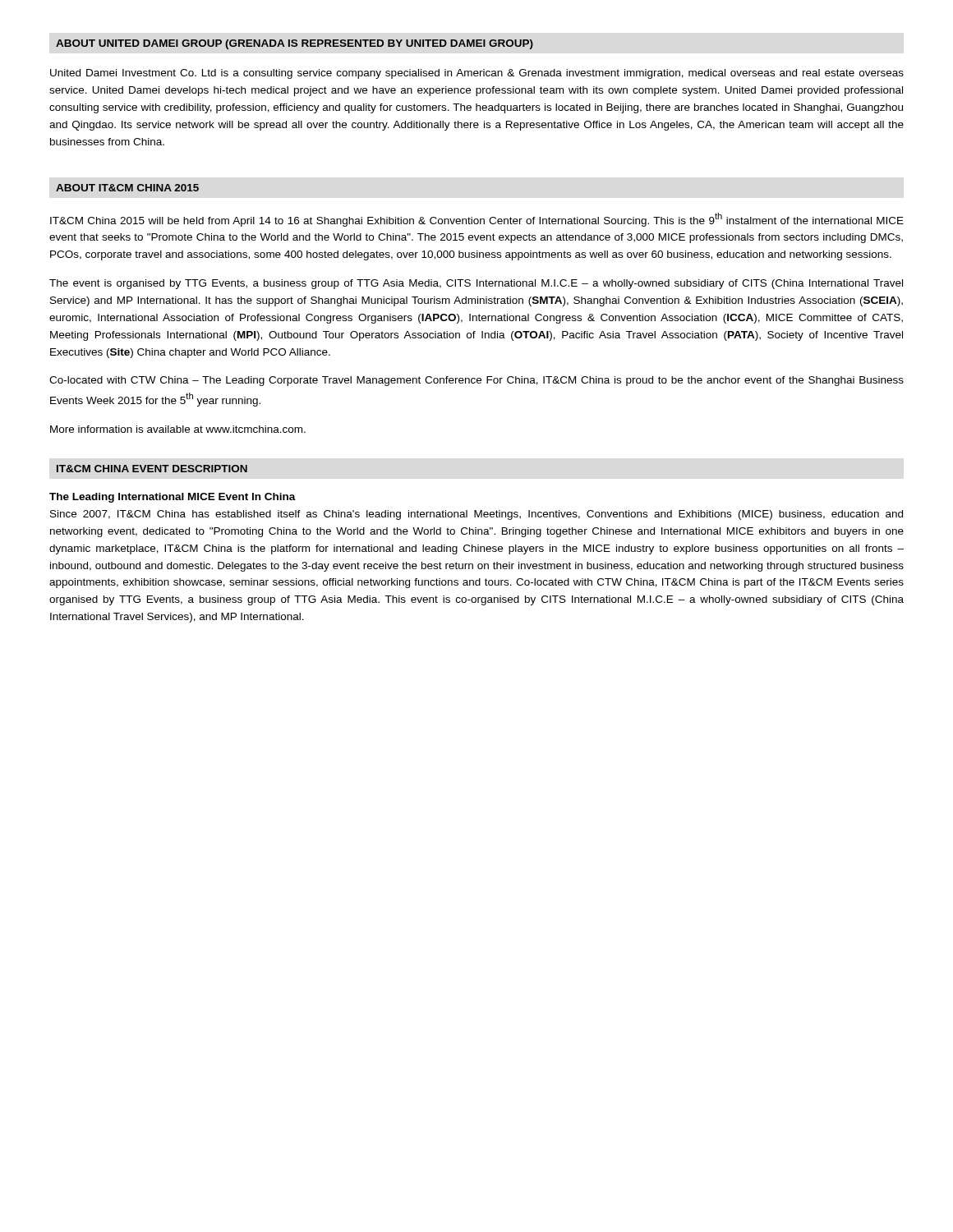This screenshot has width=953, height=1232.
Task: Select the text block that says "Since 2007, IT&CM China has established"
Action: click(476, 565)
